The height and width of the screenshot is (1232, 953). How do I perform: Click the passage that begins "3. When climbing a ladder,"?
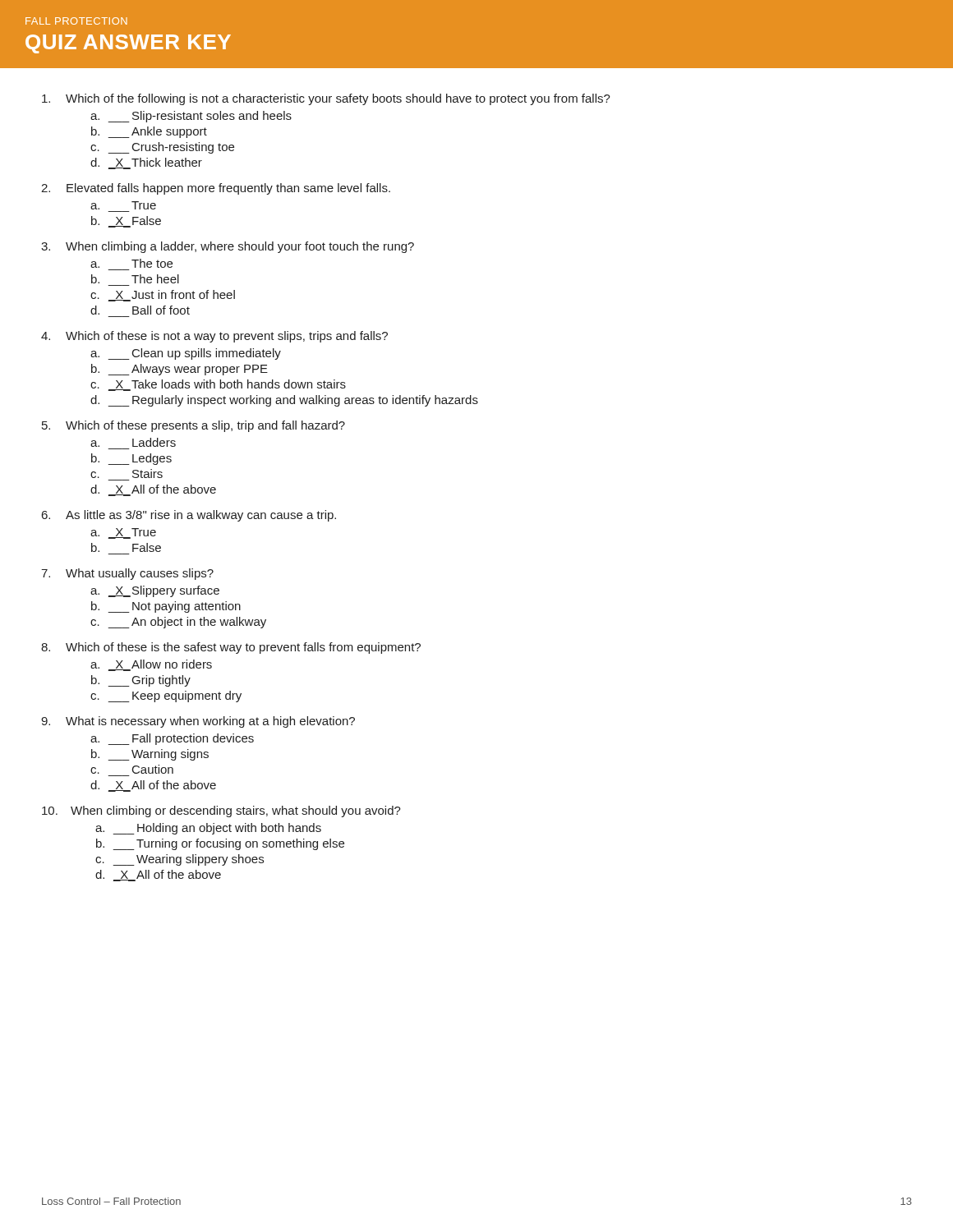click(x=228, y=247)
